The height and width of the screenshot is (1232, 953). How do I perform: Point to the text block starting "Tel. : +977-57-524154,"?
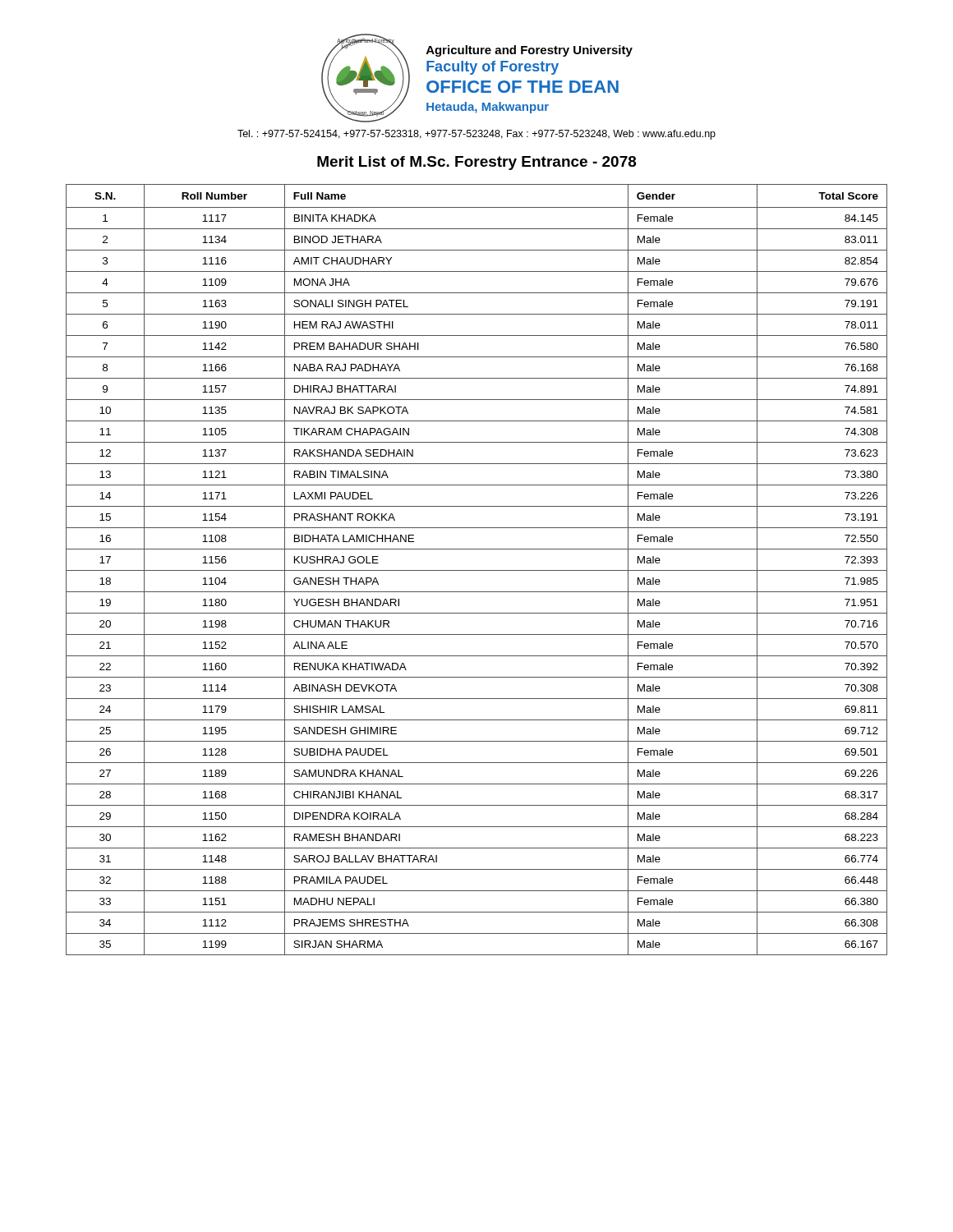pos(476,134)
